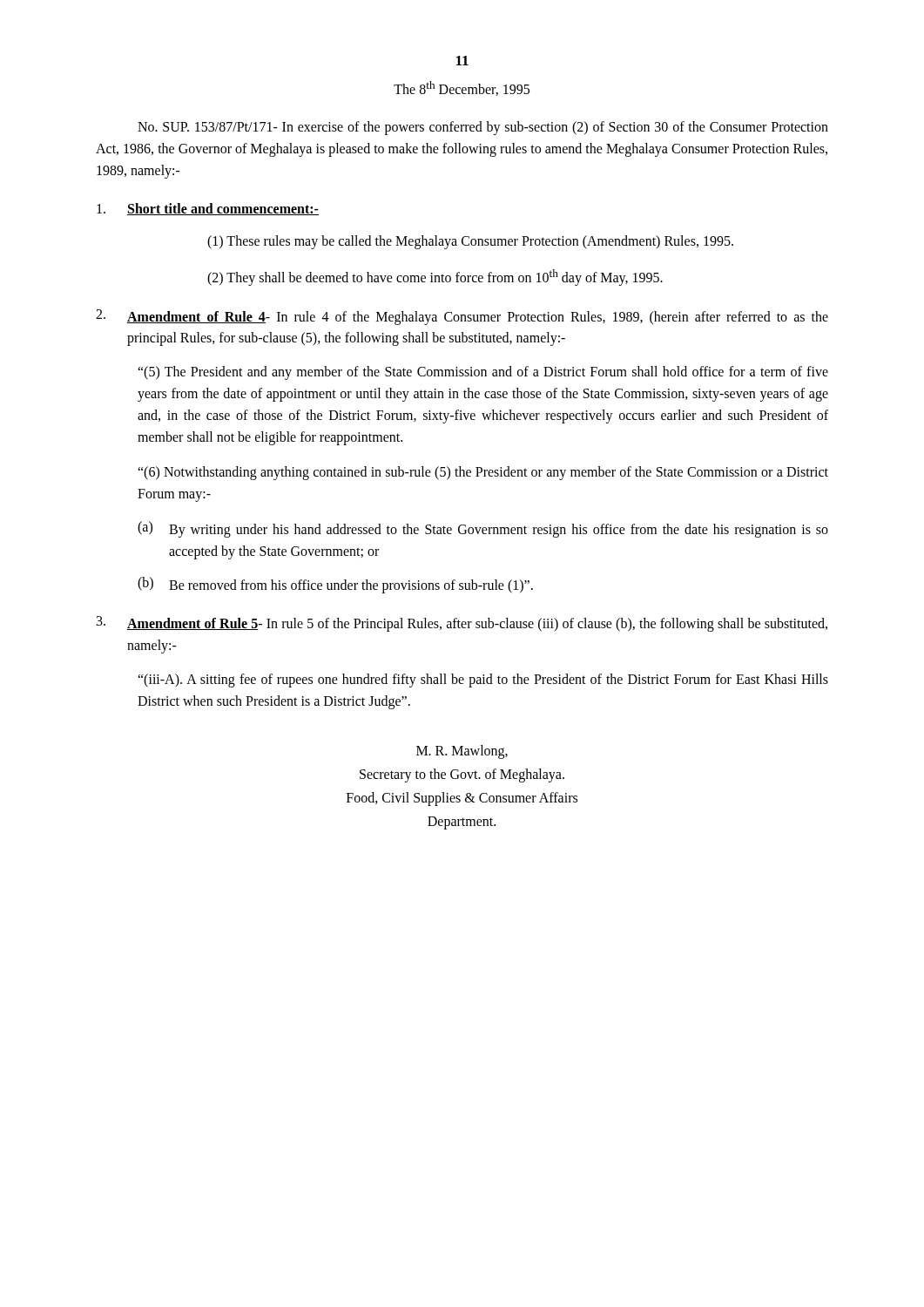Point to the passage starting "(b) Be removed from his office under the"
The image size is (924, 1307).
point(483,586)
